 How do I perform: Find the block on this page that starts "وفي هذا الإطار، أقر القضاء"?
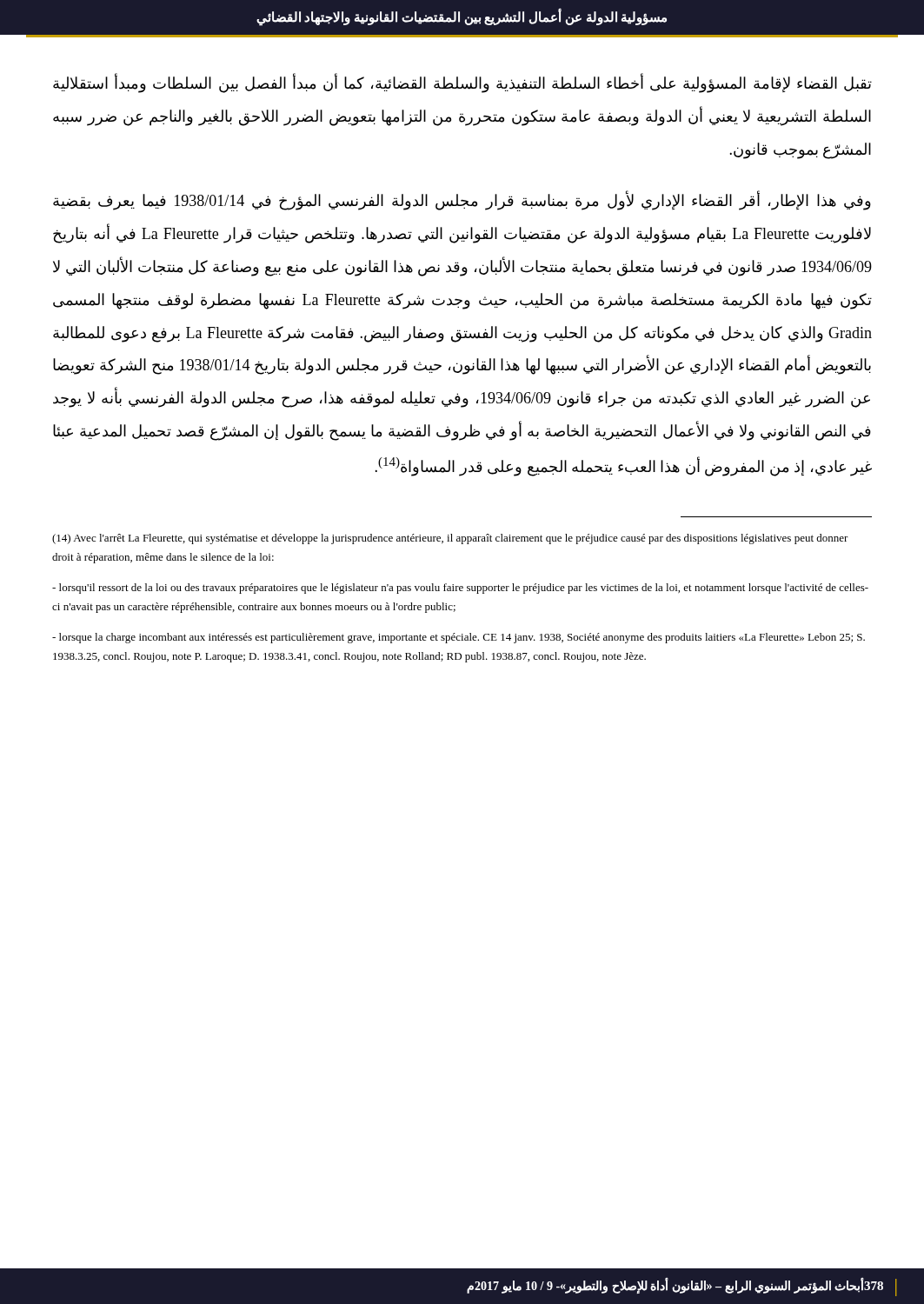click(x=462, y=334)
